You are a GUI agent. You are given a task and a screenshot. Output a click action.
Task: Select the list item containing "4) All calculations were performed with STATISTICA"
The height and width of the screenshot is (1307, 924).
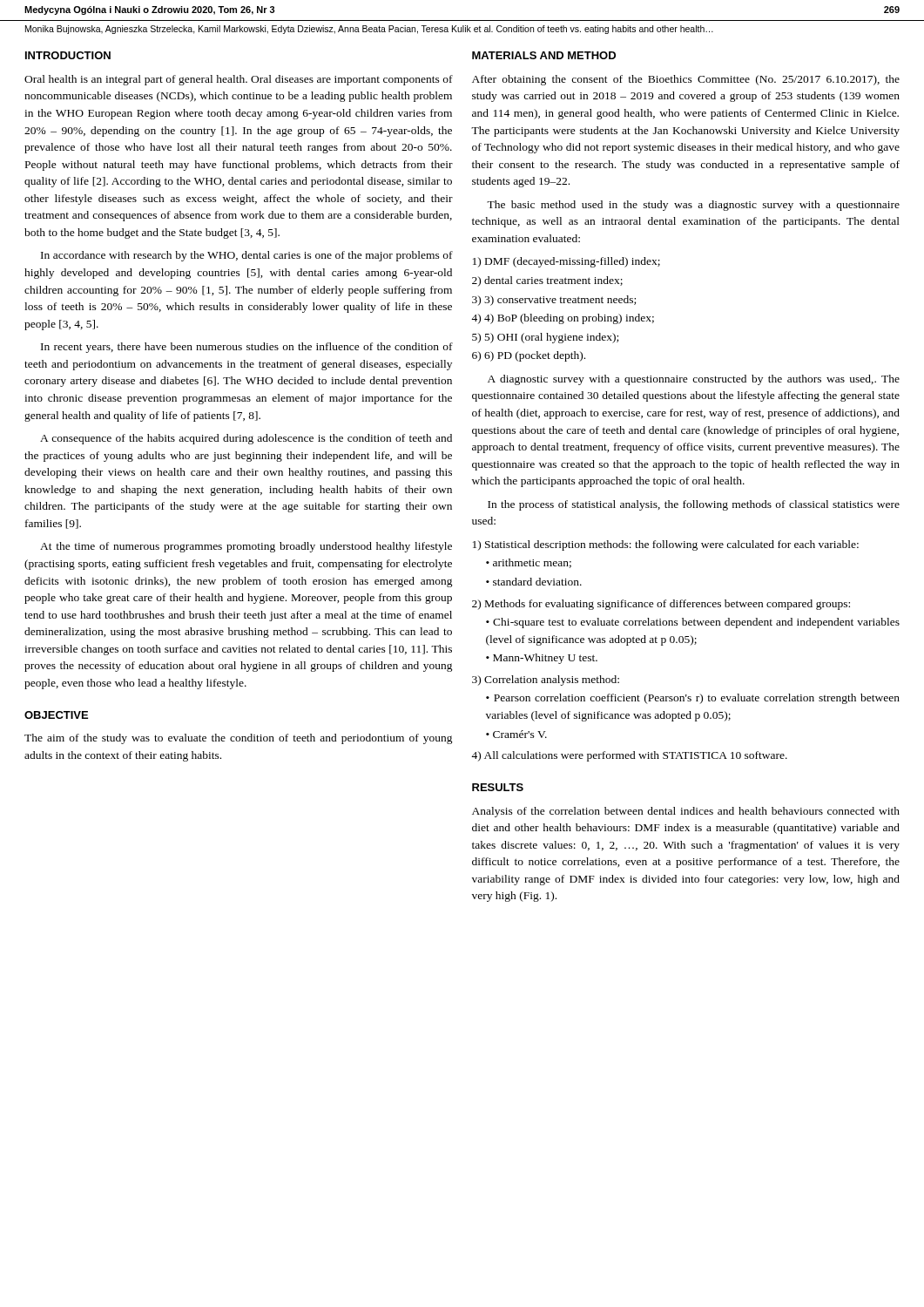coord(630,755)
